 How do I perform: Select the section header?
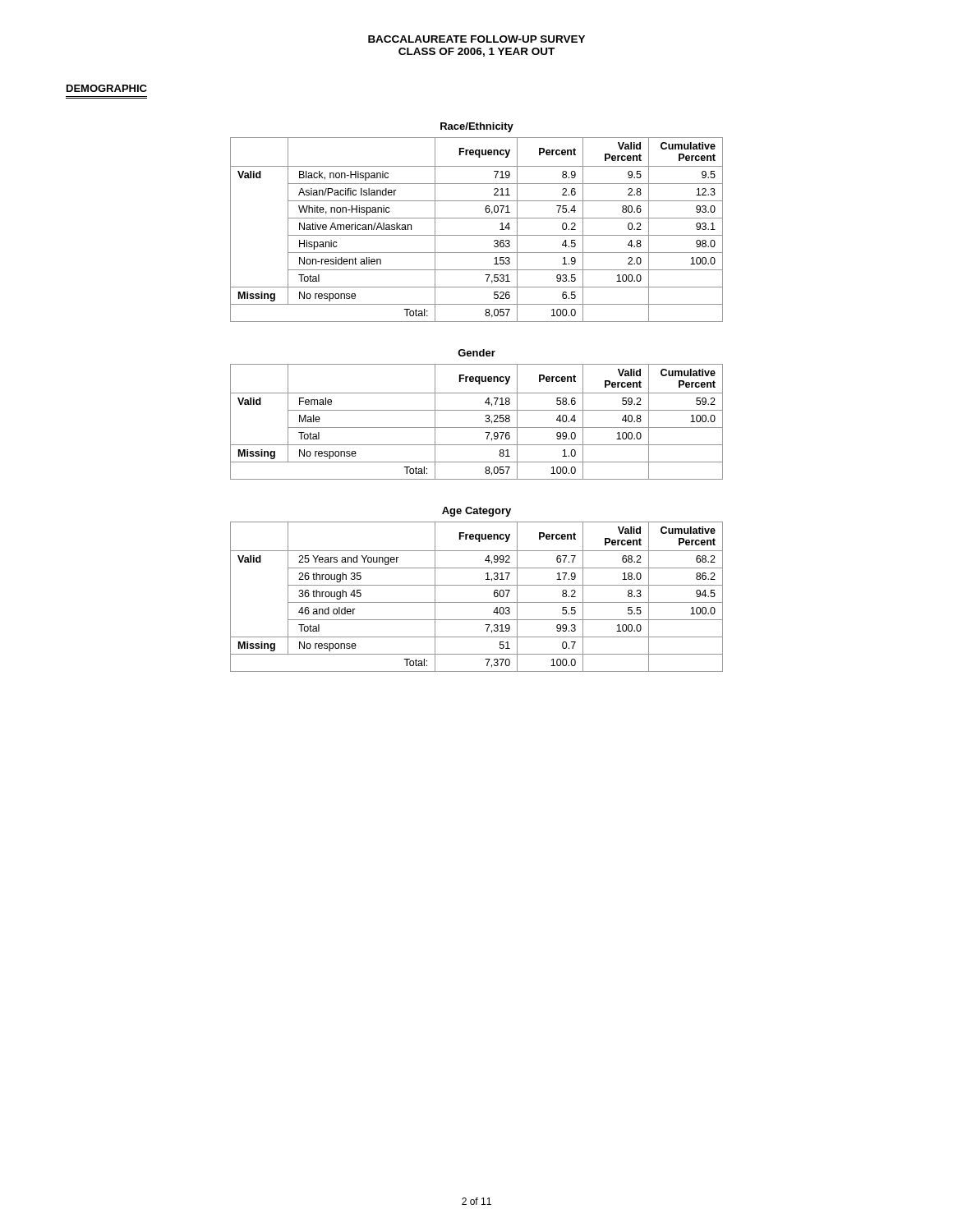click(x=106, y=88)
